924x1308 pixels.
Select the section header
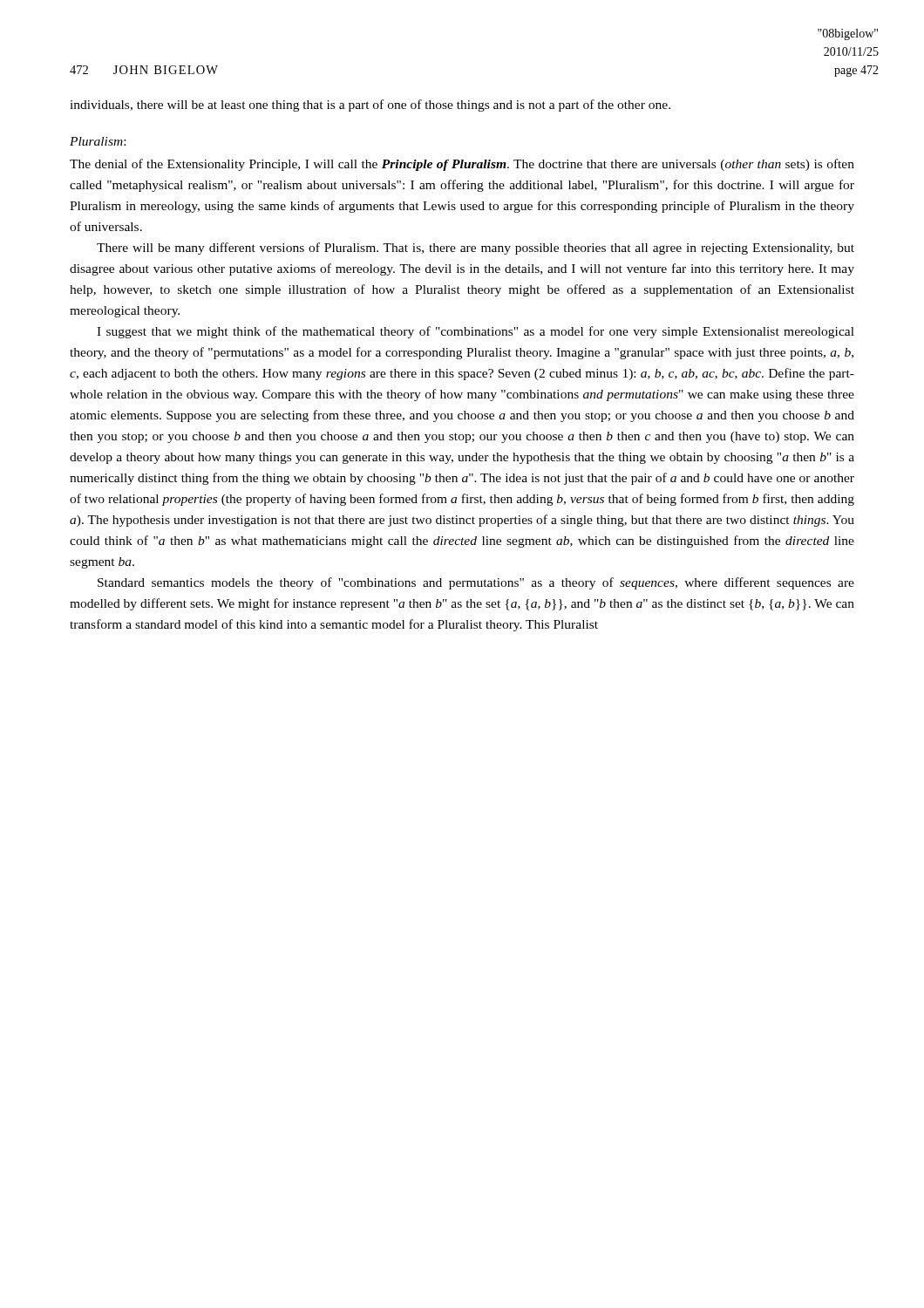(98, 141)
